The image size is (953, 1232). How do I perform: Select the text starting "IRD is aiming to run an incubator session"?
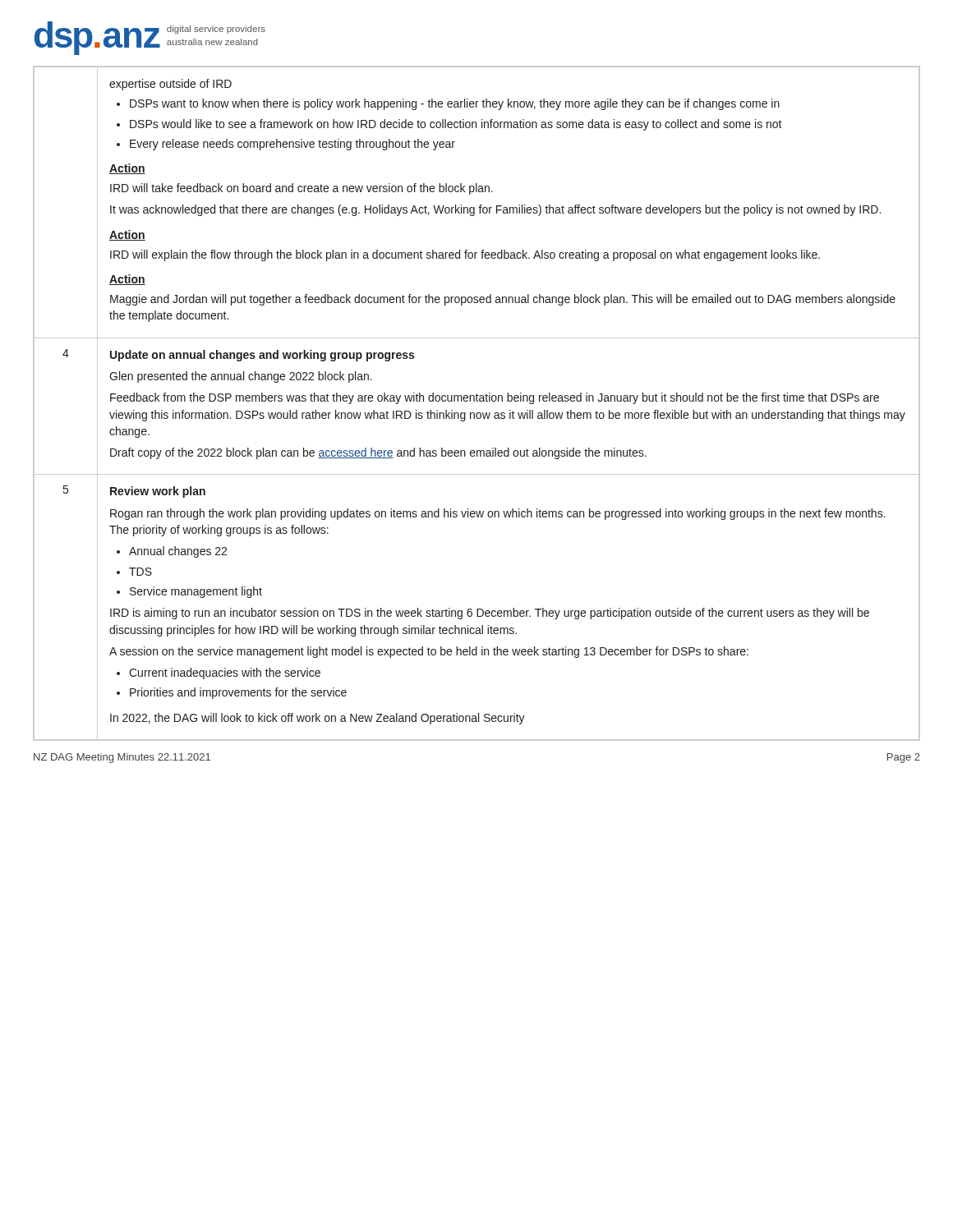(489, 621)
